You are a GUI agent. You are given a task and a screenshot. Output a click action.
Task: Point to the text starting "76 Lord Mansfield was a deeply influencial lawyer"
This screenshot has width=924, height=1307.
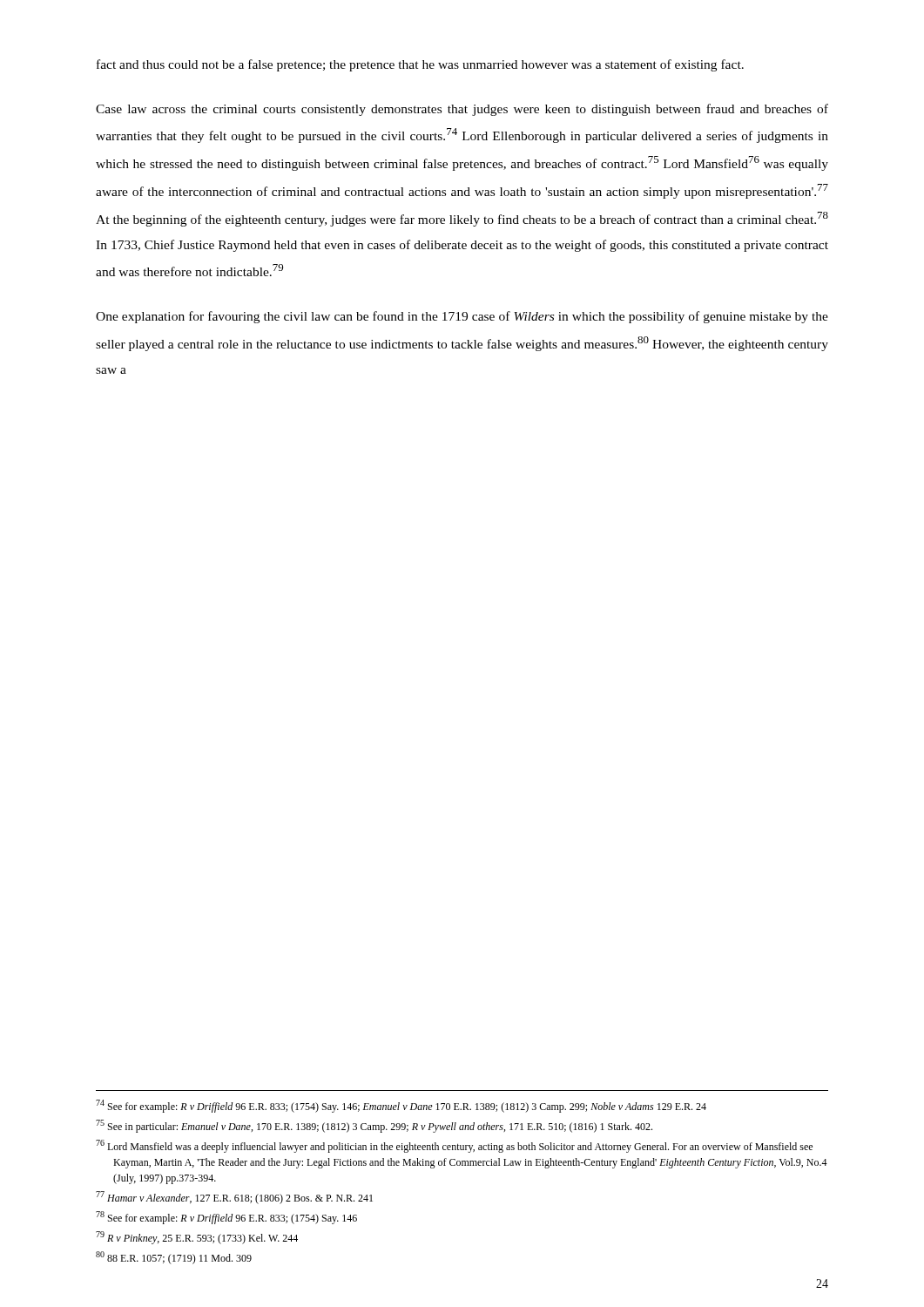tap(461, 1161)
